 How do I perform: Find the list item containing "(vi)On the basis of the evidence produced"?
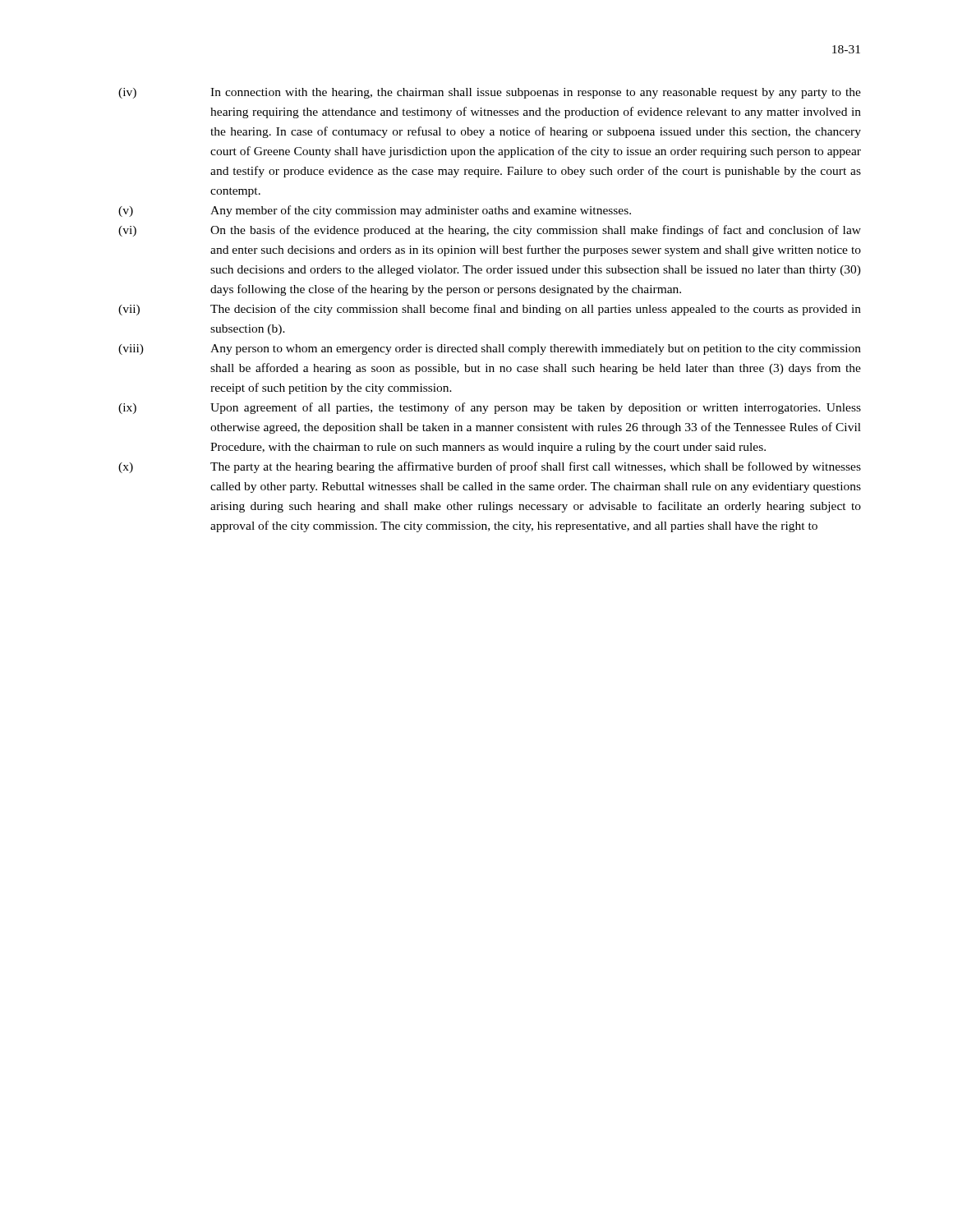513,260
